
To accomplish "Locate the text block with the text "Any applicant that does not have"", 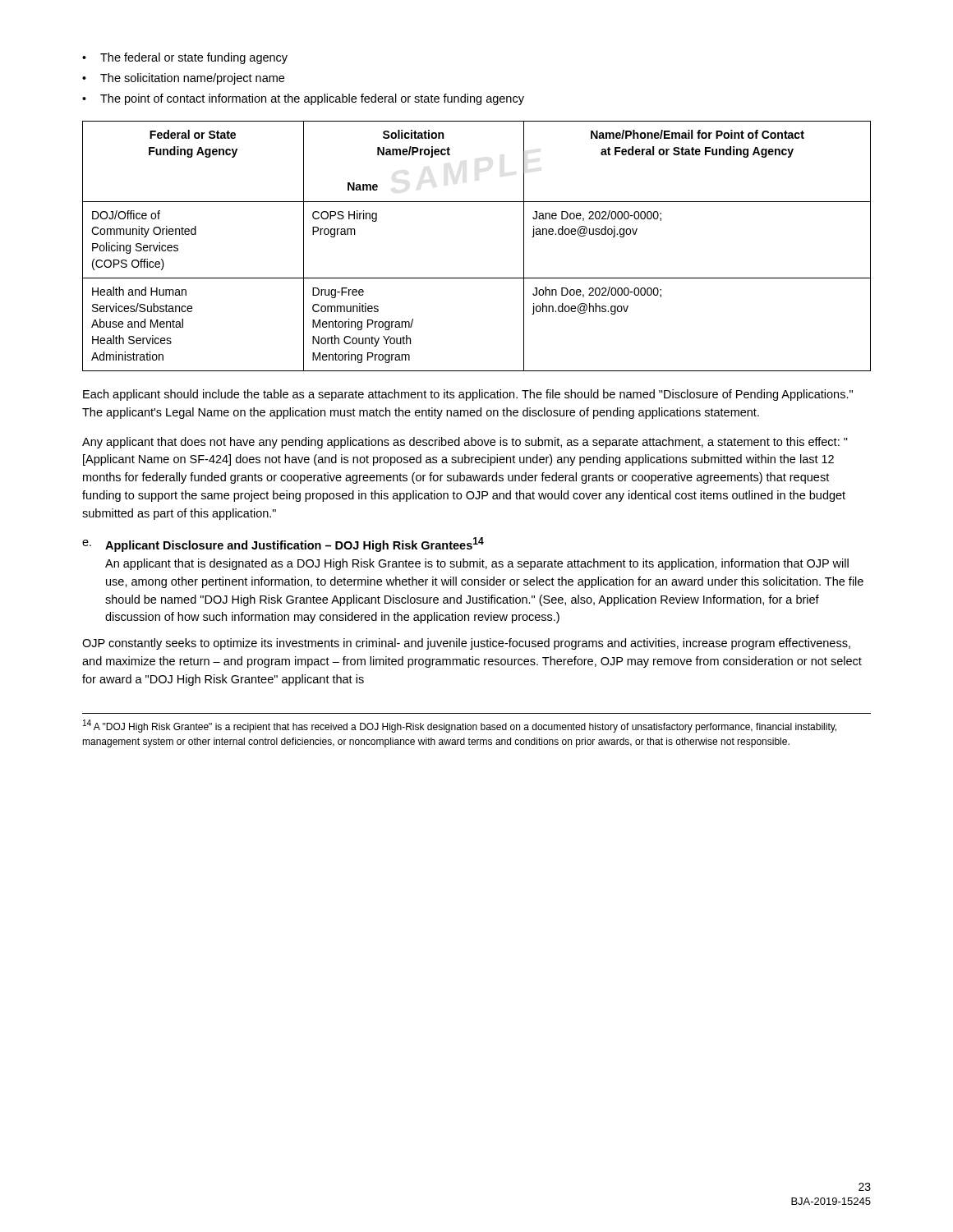I will 465,477.
